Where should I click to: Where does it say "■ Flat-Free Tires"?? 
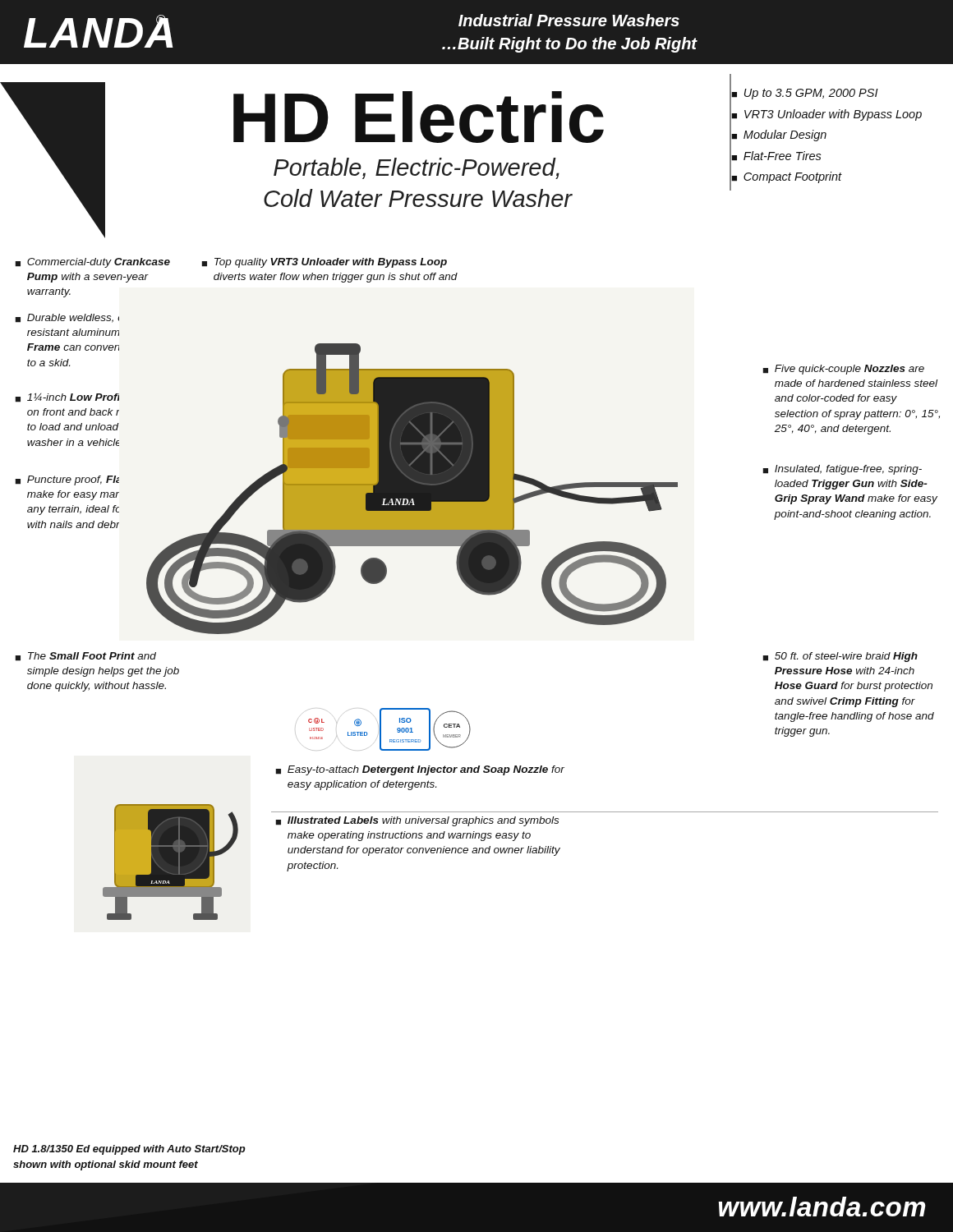coord(776,156)
